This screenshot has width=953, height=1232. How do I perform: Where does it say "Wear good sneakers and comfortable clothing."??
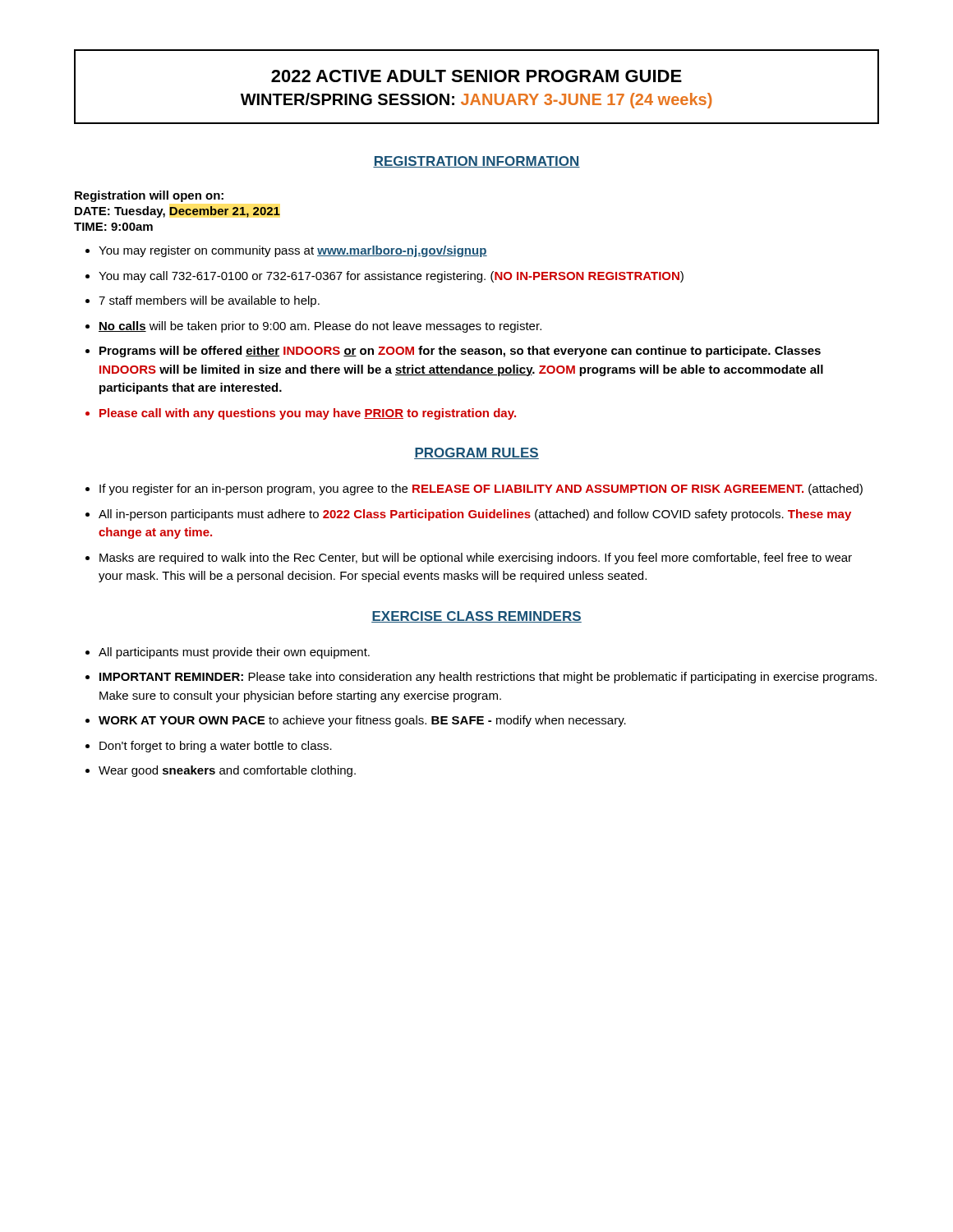click(x=228, y=770)
